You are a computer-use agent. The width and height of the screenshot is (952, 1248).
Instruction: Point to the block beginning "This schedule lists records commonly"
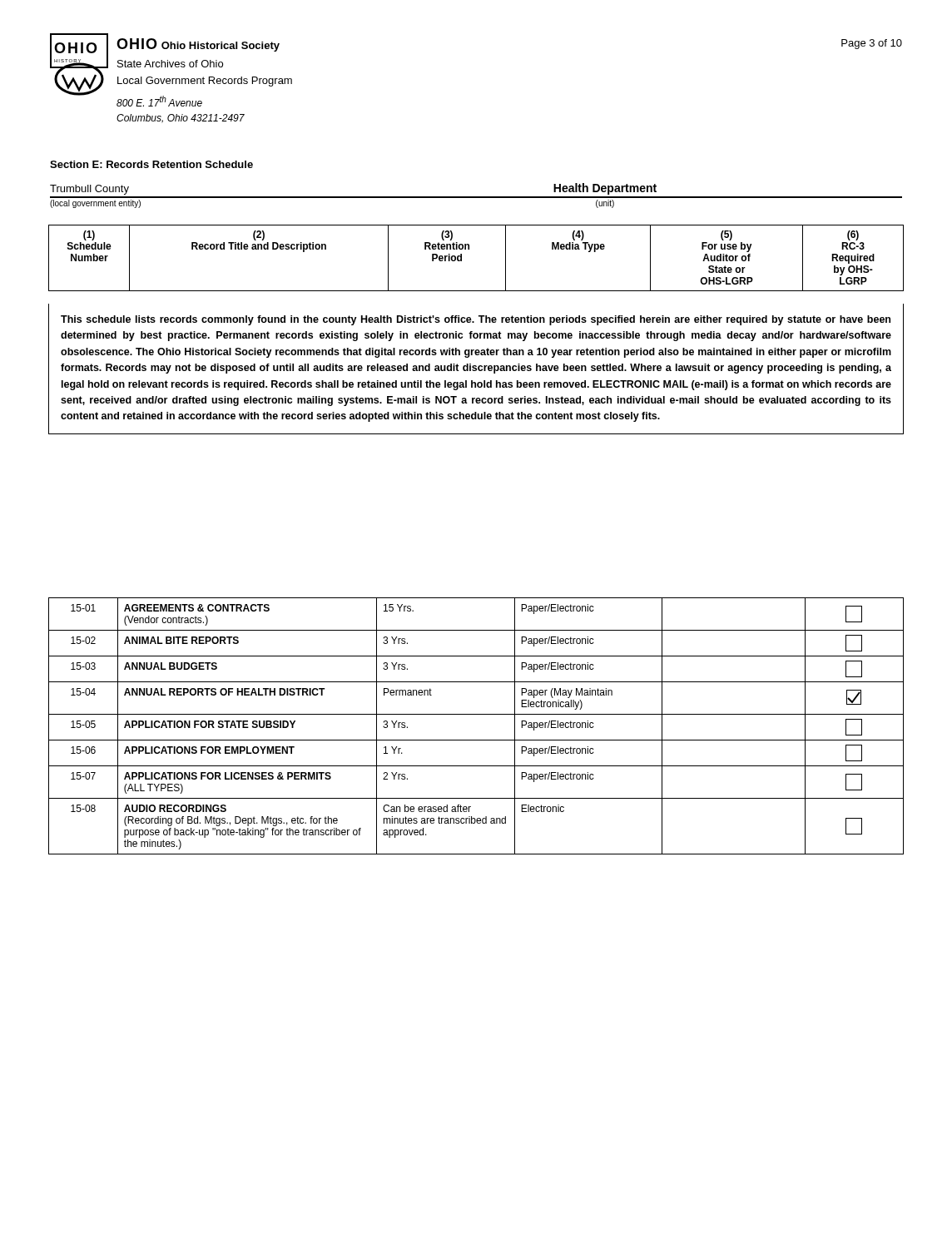point(476,369)
